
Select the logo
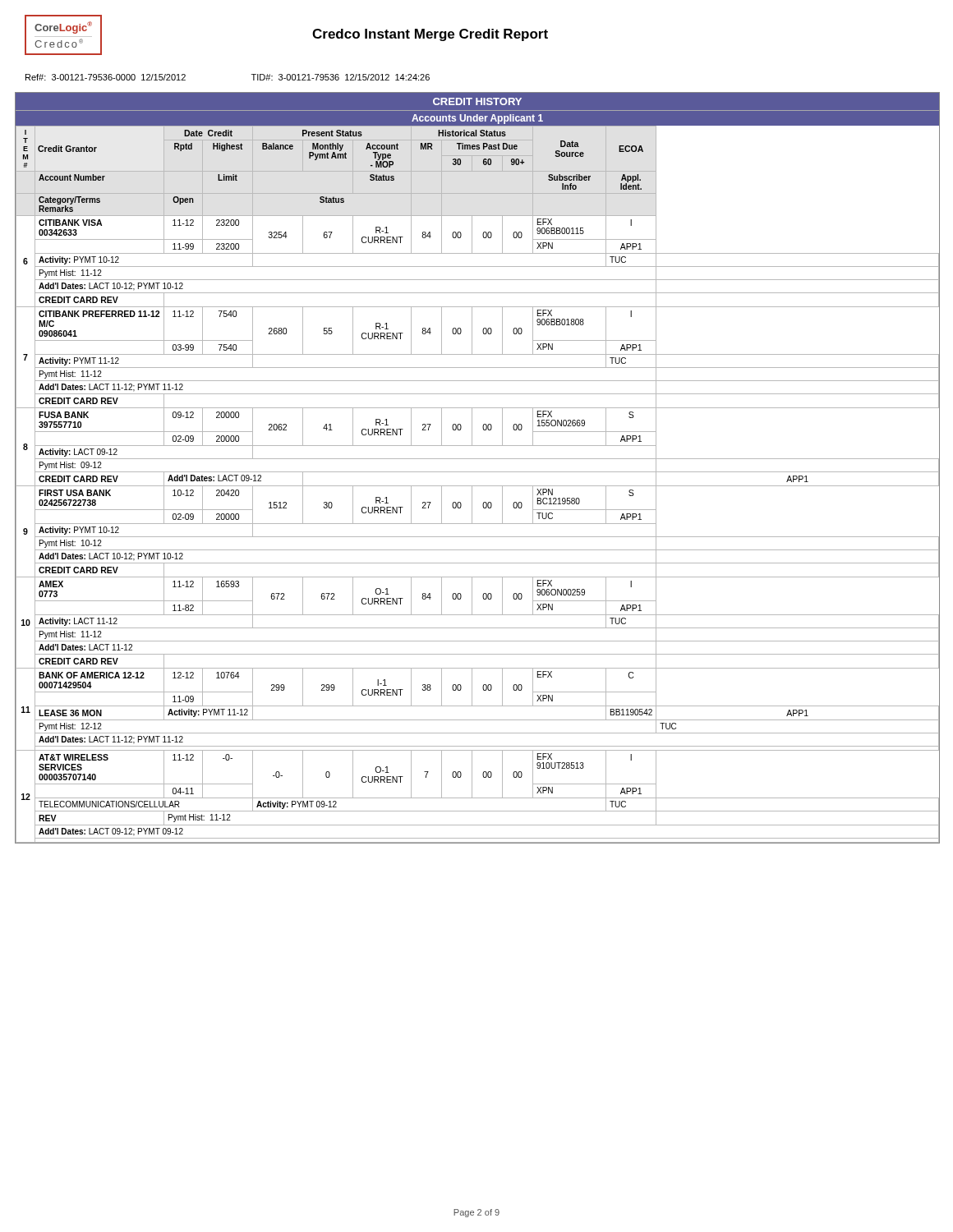[78, 35]
